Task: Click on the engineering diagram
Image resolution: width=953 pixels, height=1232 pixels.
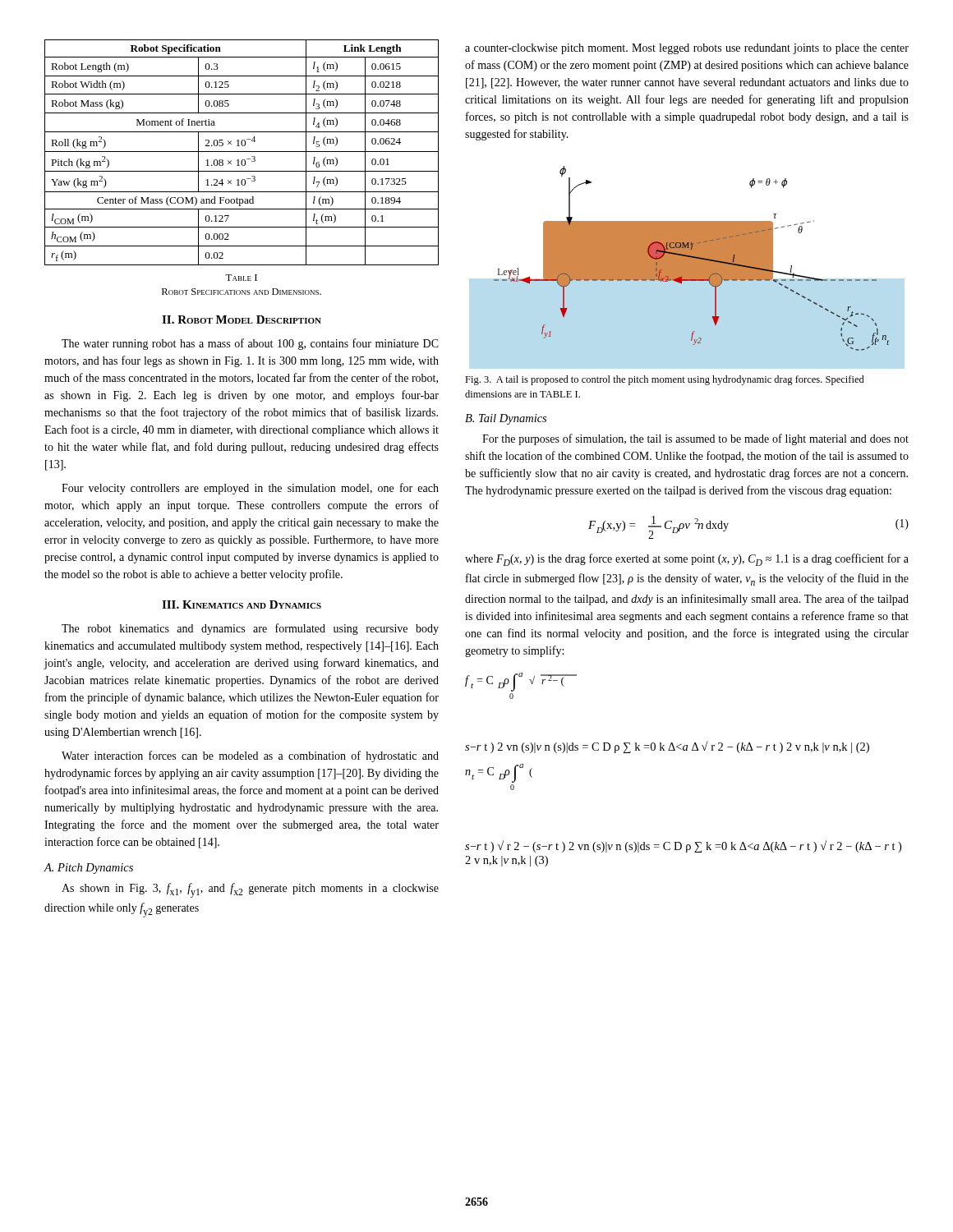Action: click(x=687, y=260)
